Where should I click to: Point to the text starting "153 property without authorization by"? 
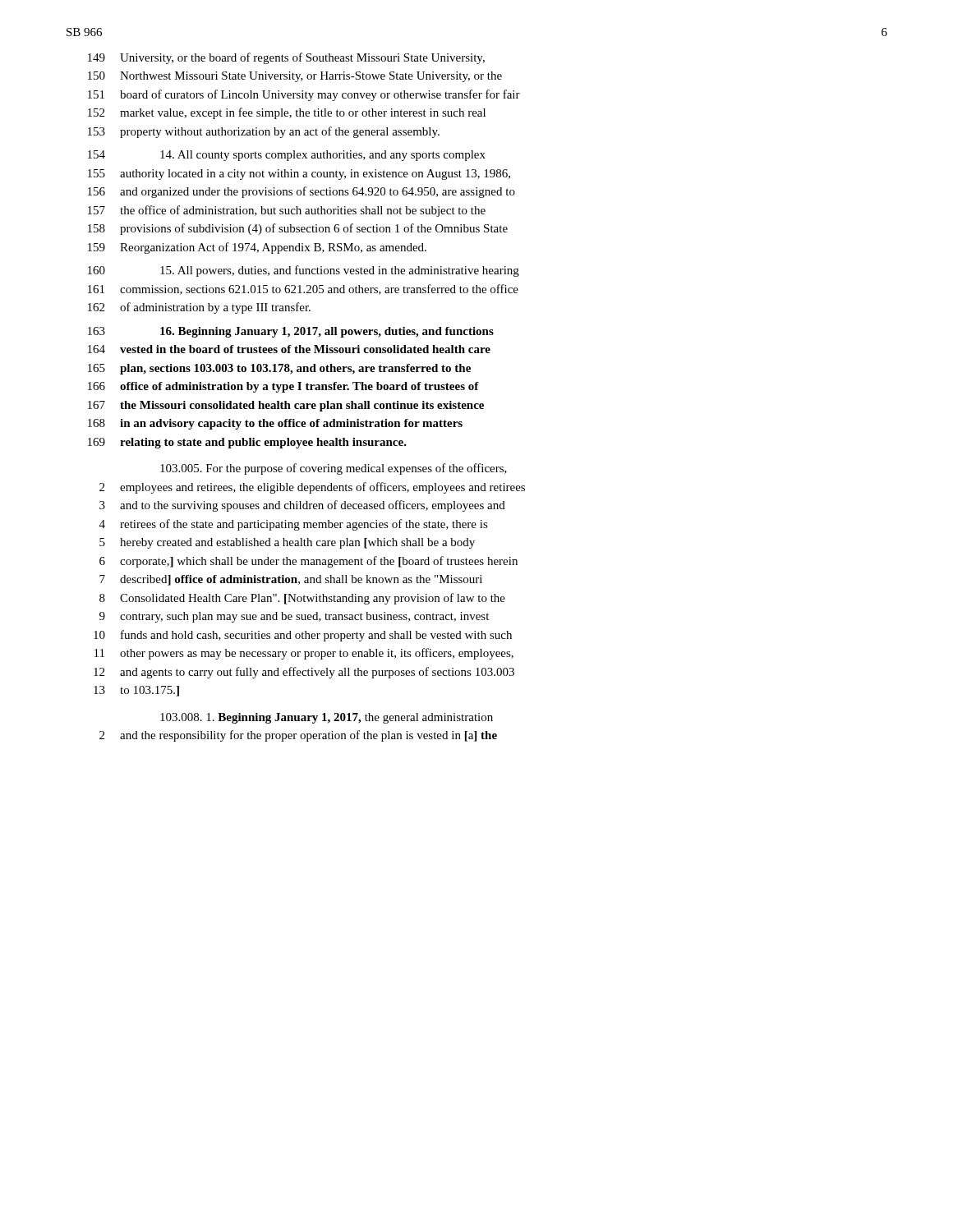coord(264,132)
